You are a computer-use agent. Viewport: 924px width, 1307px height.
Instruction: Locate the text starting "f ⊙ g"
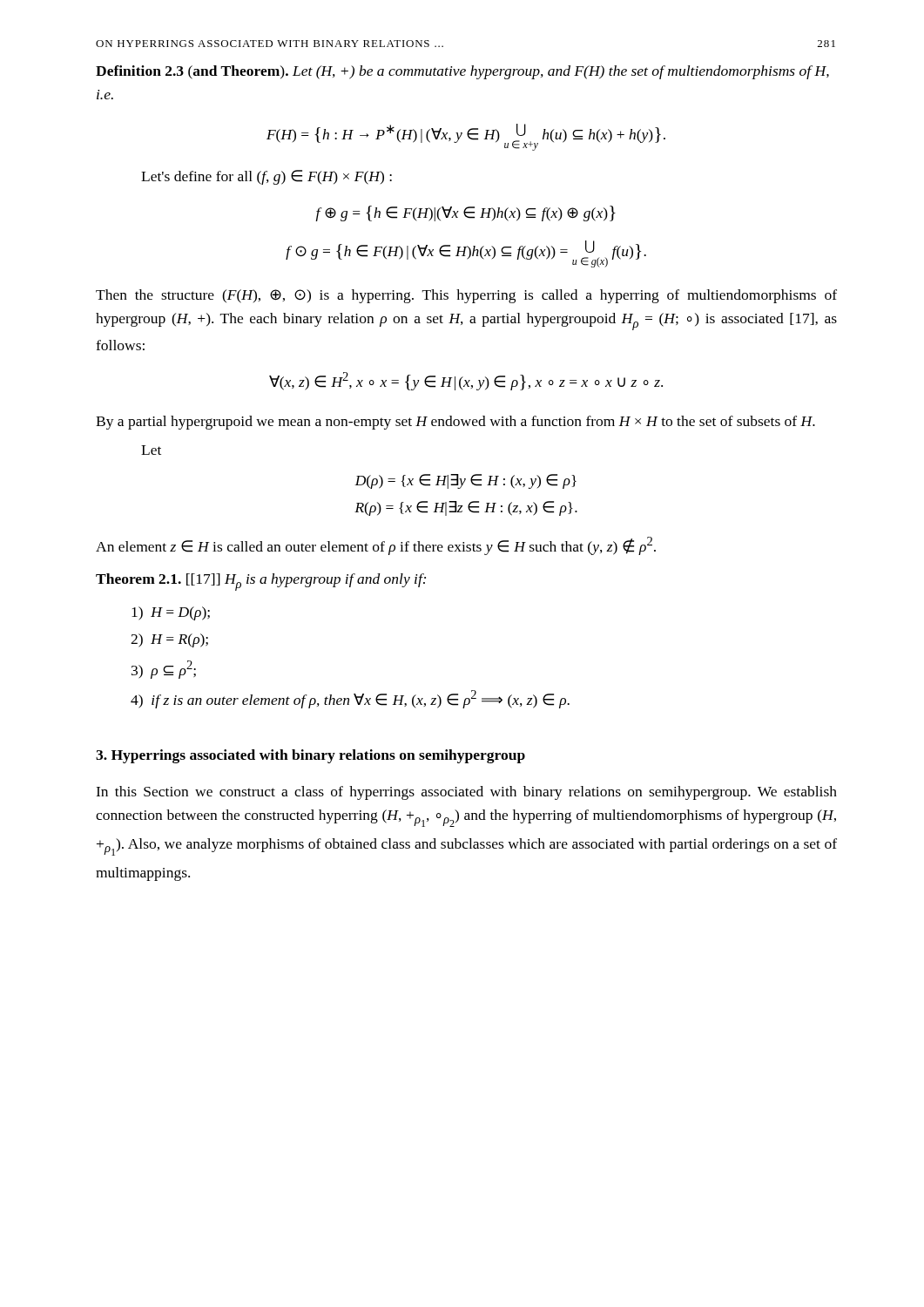[x=466, y=253]
